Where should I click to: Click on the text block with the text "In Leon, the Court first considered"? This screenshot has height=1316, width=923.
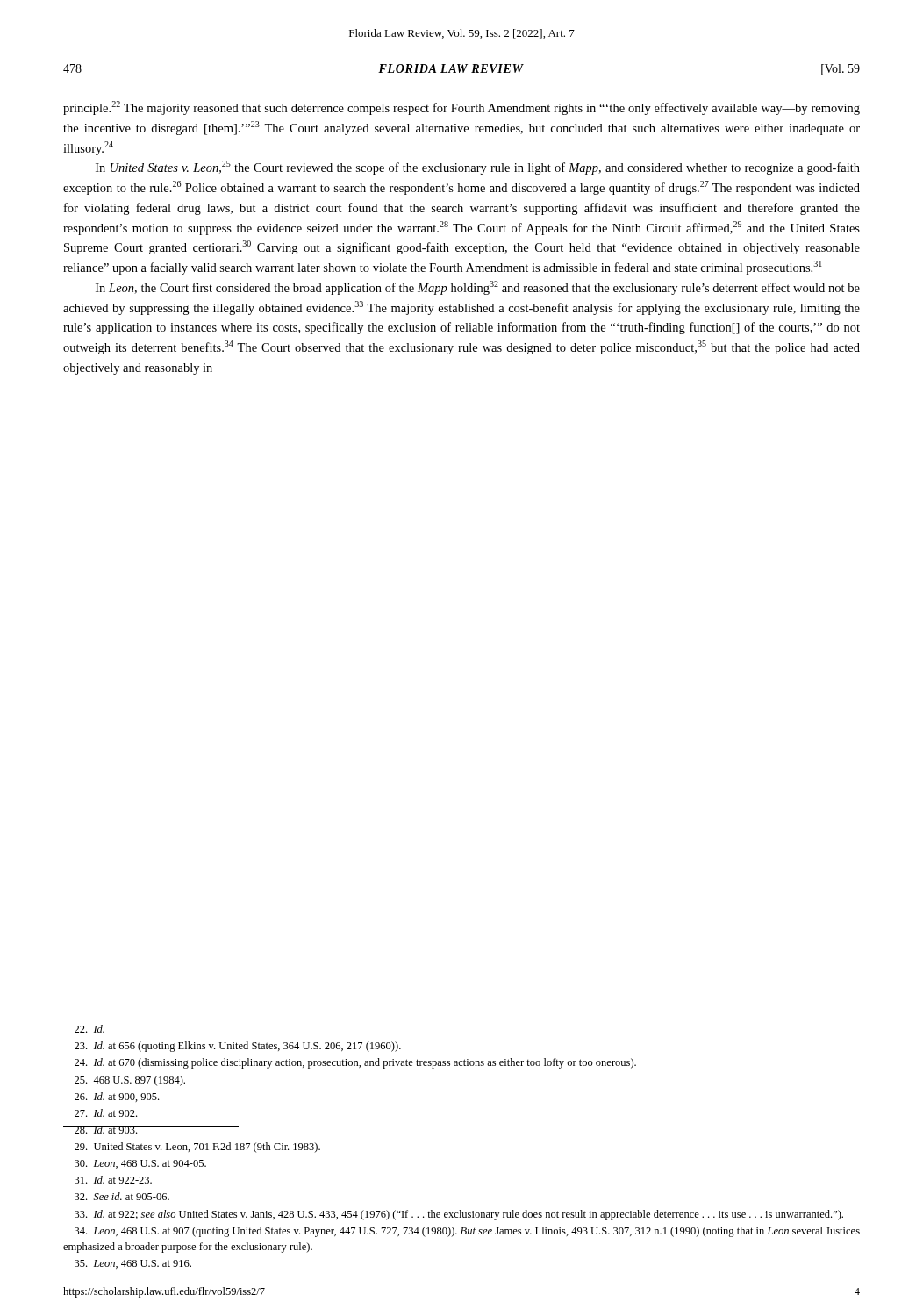pyautogui.click(x=462, y=328)
